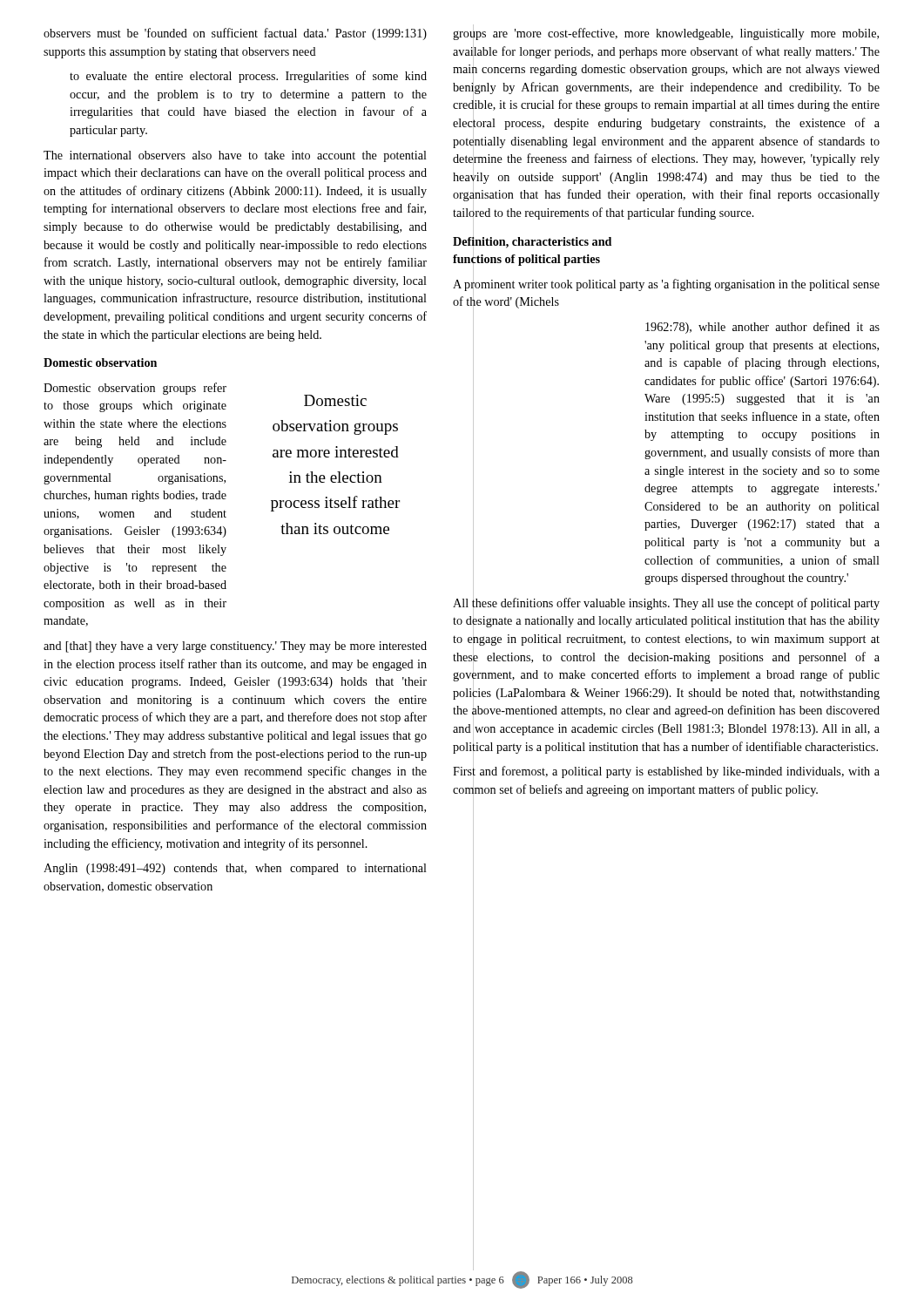Point to the block beginning "First and foremost, a political party"

(x=666, y=780)
